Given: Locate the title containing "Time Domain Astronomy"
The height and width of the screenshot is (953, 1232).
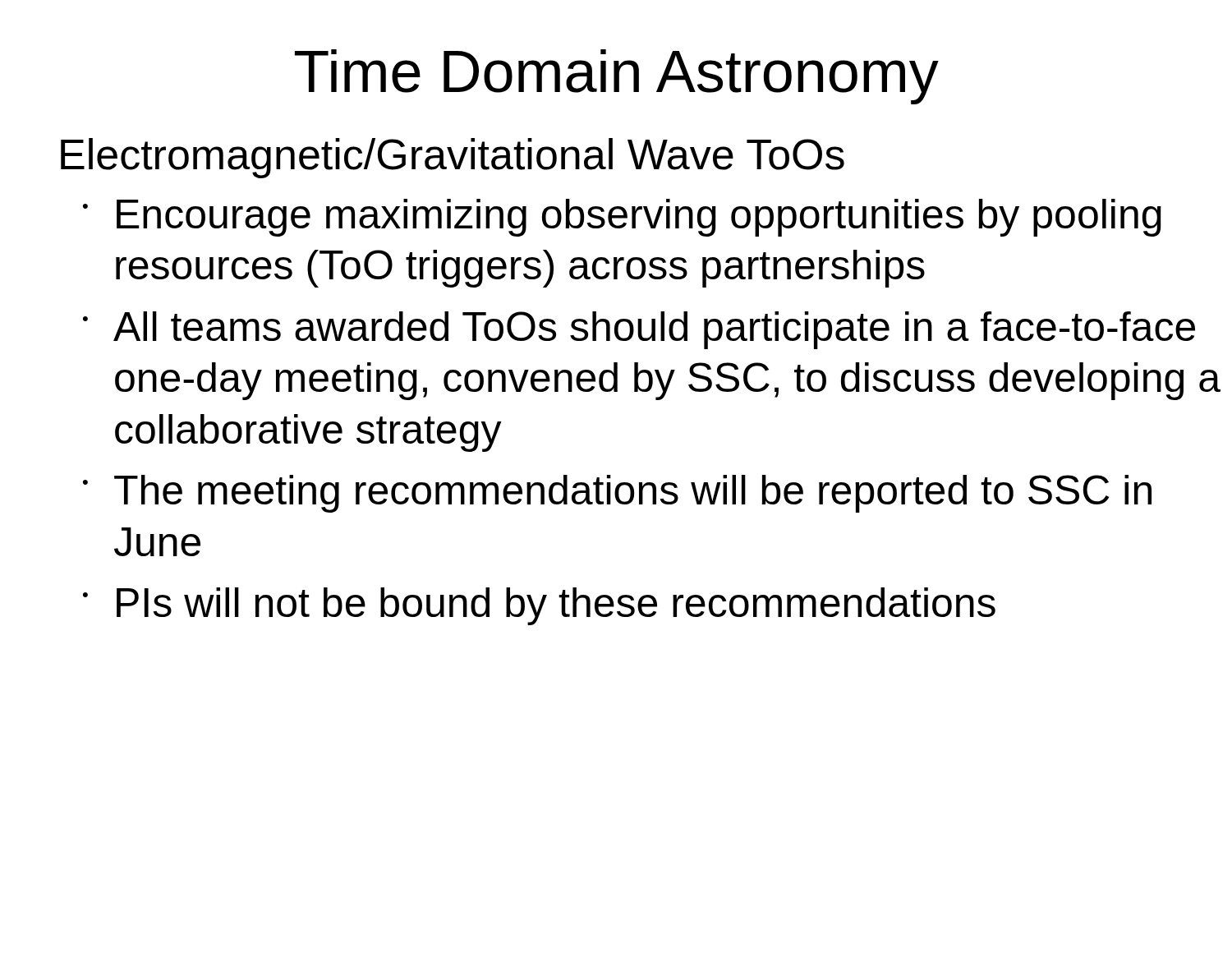Looking at the screenshot, I should pyautogui.click(x=616, y=71).
